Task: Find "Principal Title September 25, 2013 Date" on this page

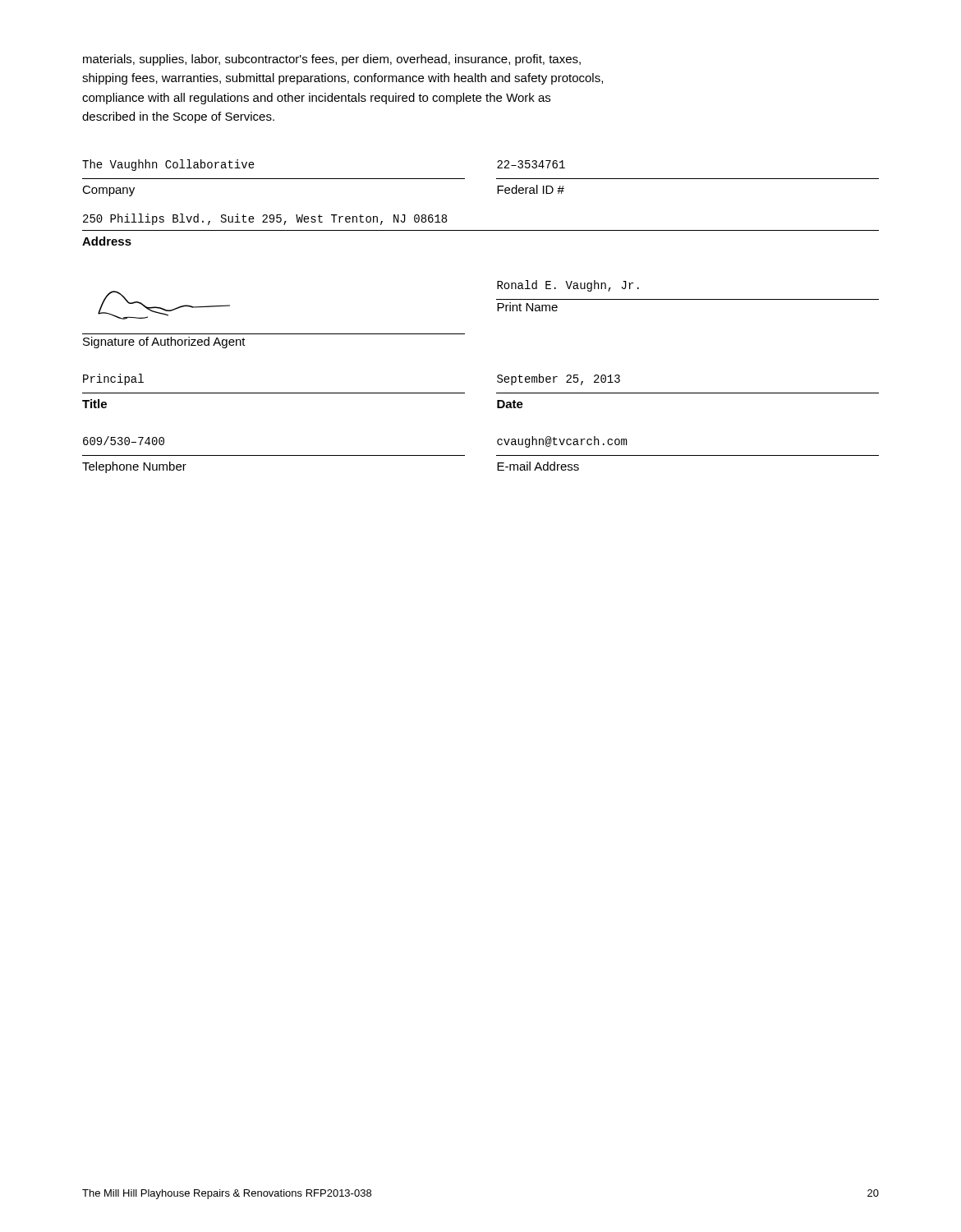Action: click(111, 379)
